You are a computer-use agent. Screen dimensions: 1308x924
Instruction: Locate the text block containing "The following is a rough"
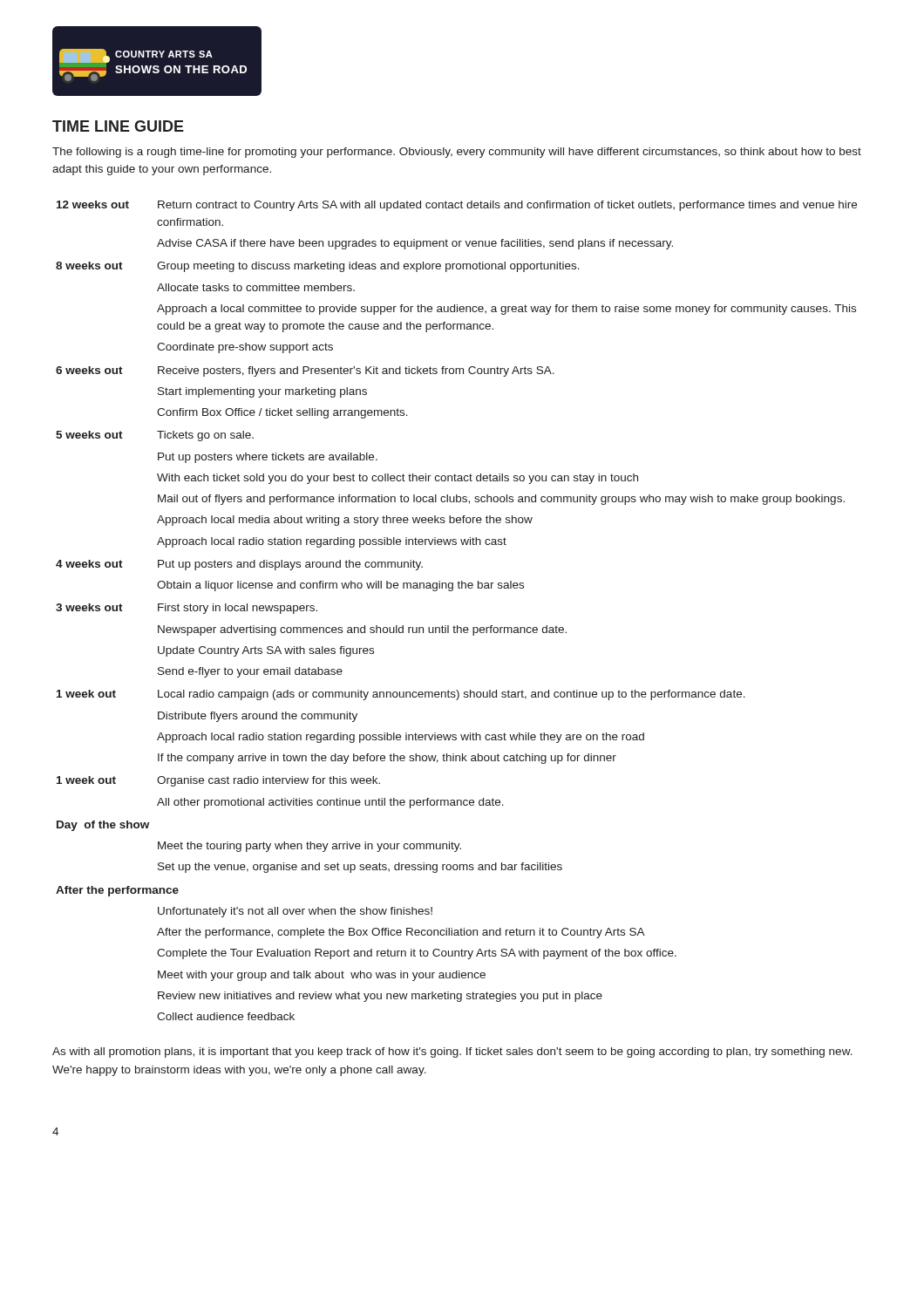(x=457, y=160)
